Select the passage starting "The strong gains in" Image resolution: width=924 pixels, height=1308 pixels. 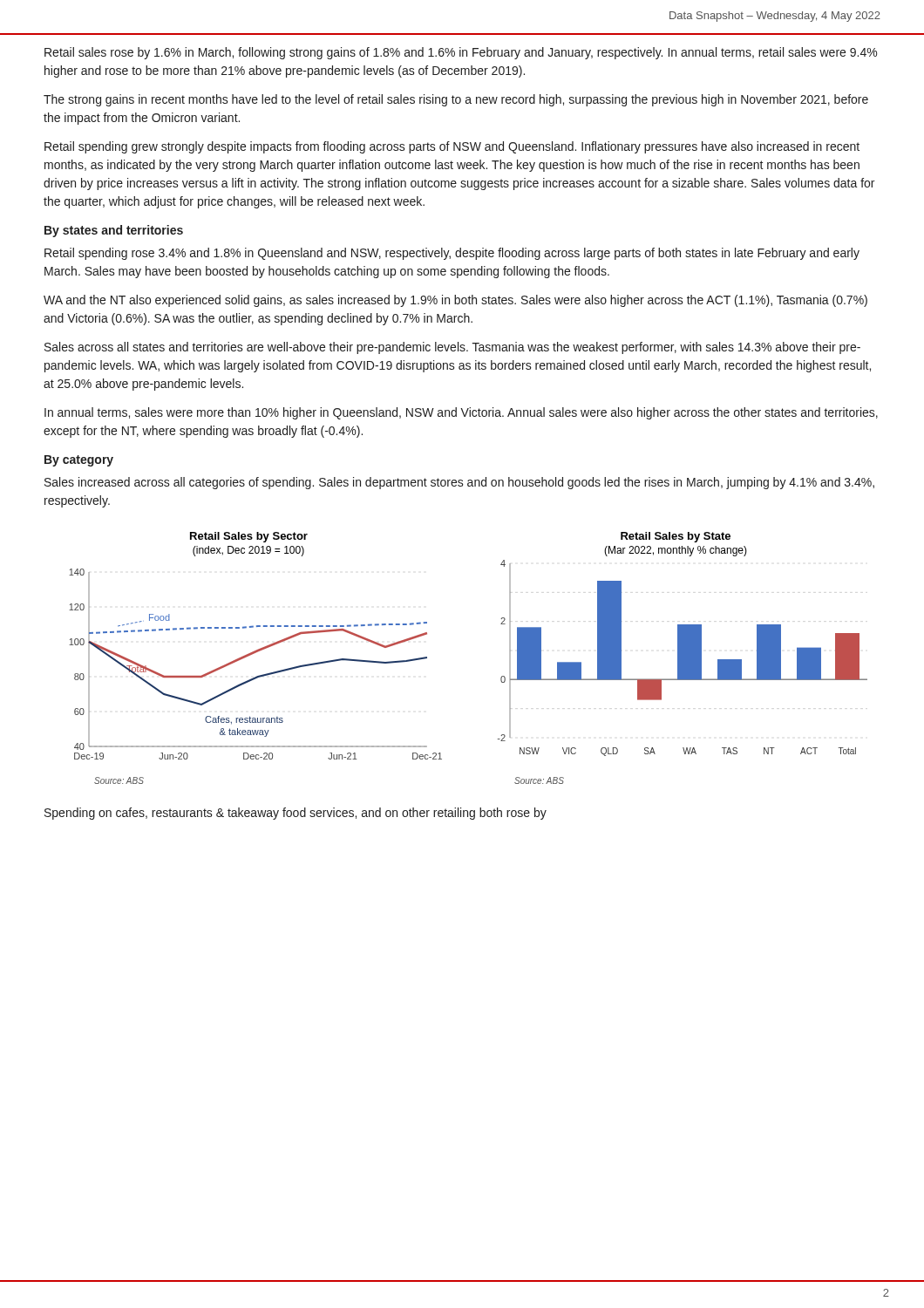(462, 109)
